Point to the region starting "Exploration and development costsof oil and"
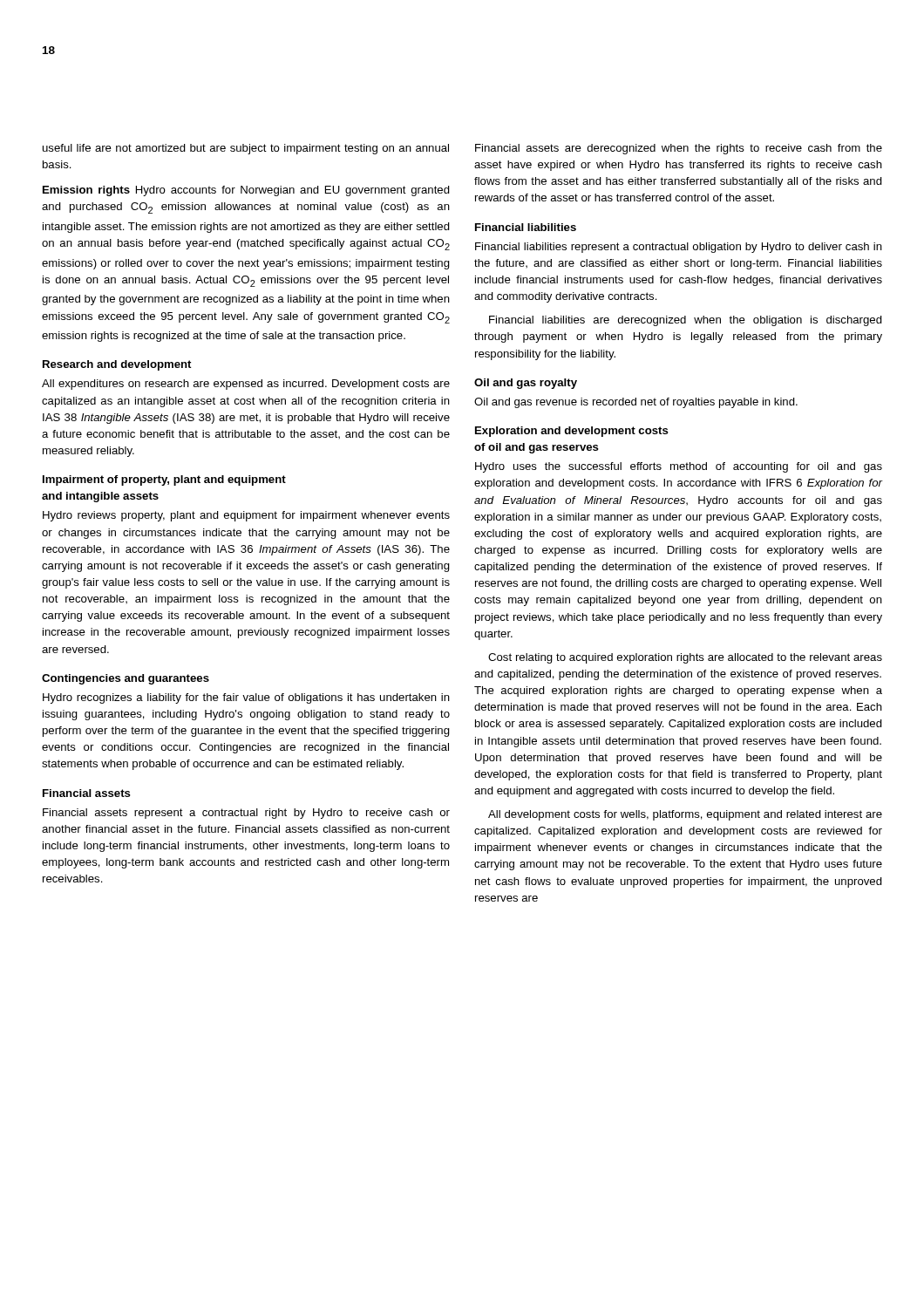The width and height of the screenshot is (924, 1308). tap(571, 439)
